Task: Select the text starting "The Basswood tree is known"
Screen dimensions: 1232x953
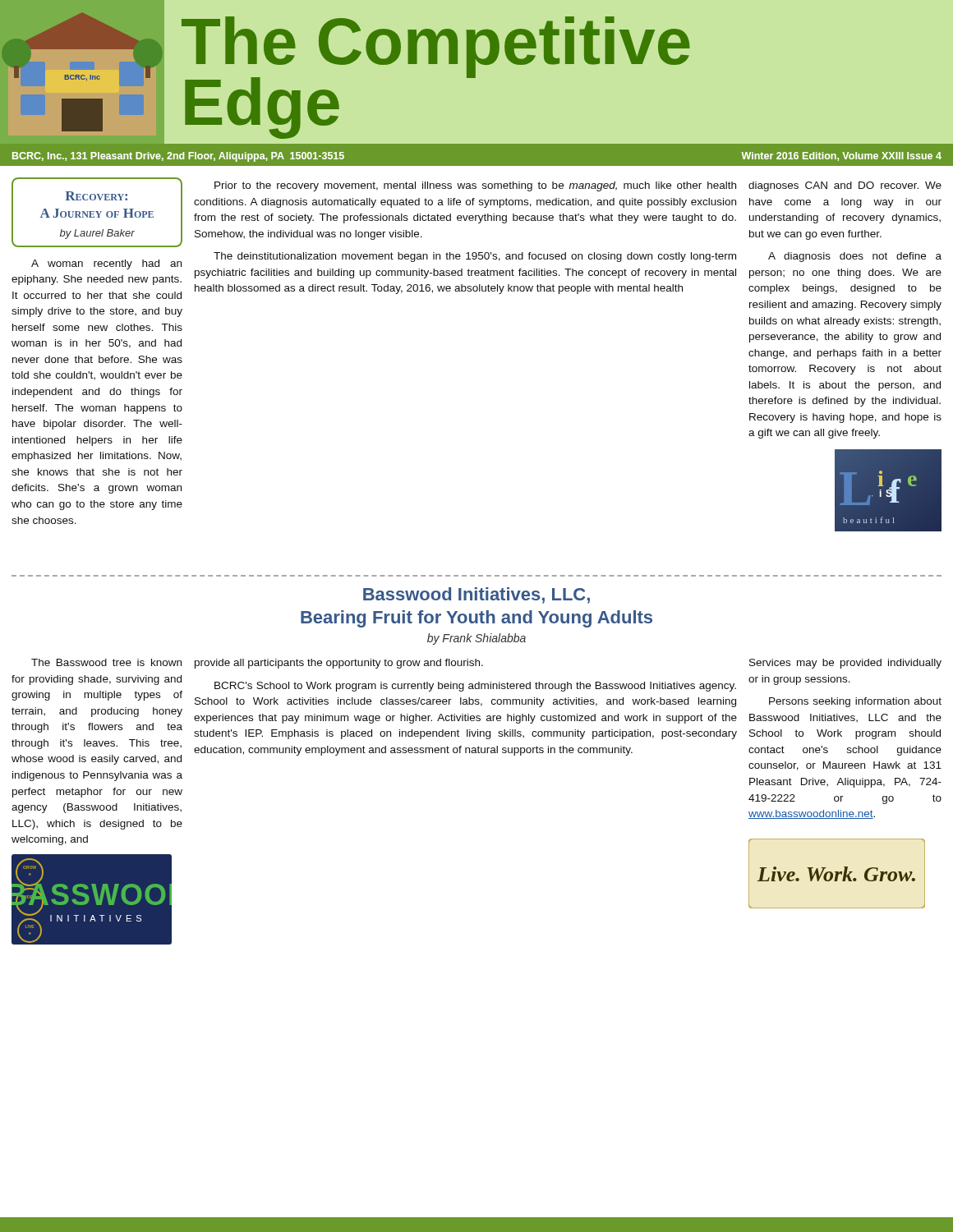Action: point(97,751)
